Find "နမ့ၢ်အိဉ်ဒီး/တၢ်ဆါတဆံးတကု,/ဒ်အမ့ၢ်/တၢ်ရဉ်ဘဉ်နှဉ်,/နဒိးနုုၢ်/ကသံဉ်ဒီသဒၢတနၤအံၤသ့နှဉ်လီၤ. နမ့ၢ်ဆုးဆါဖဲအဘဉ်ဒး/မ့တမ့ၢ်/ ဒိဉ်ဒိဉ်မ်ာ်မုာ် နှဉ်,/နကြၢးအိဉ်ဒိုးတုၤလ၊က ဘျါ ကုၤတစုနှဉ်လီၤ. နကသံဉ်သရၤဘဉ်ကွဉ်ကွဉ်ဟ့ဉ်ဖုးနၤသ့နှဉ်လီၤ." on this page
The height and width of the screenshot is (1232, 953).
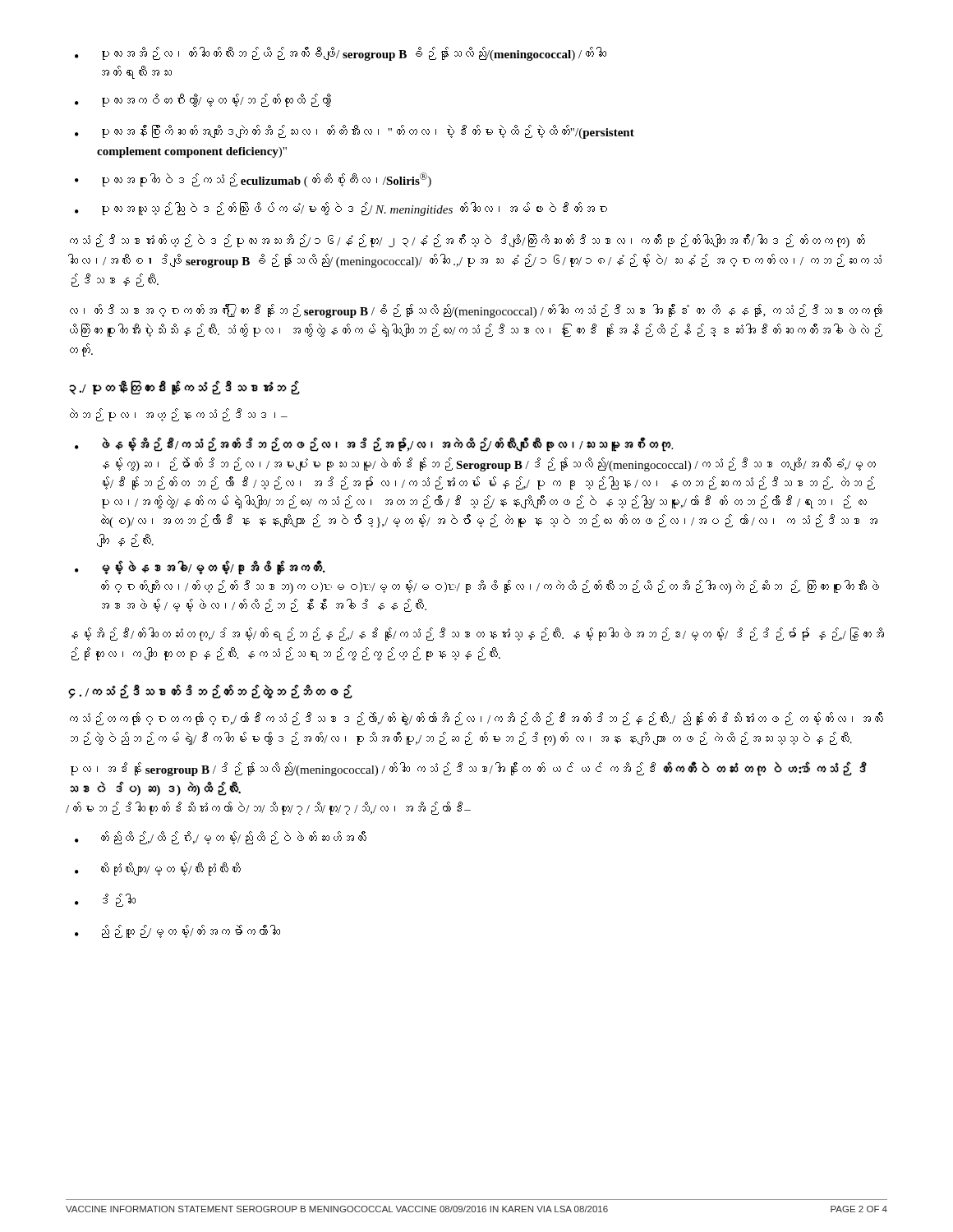tap(475, 644)
